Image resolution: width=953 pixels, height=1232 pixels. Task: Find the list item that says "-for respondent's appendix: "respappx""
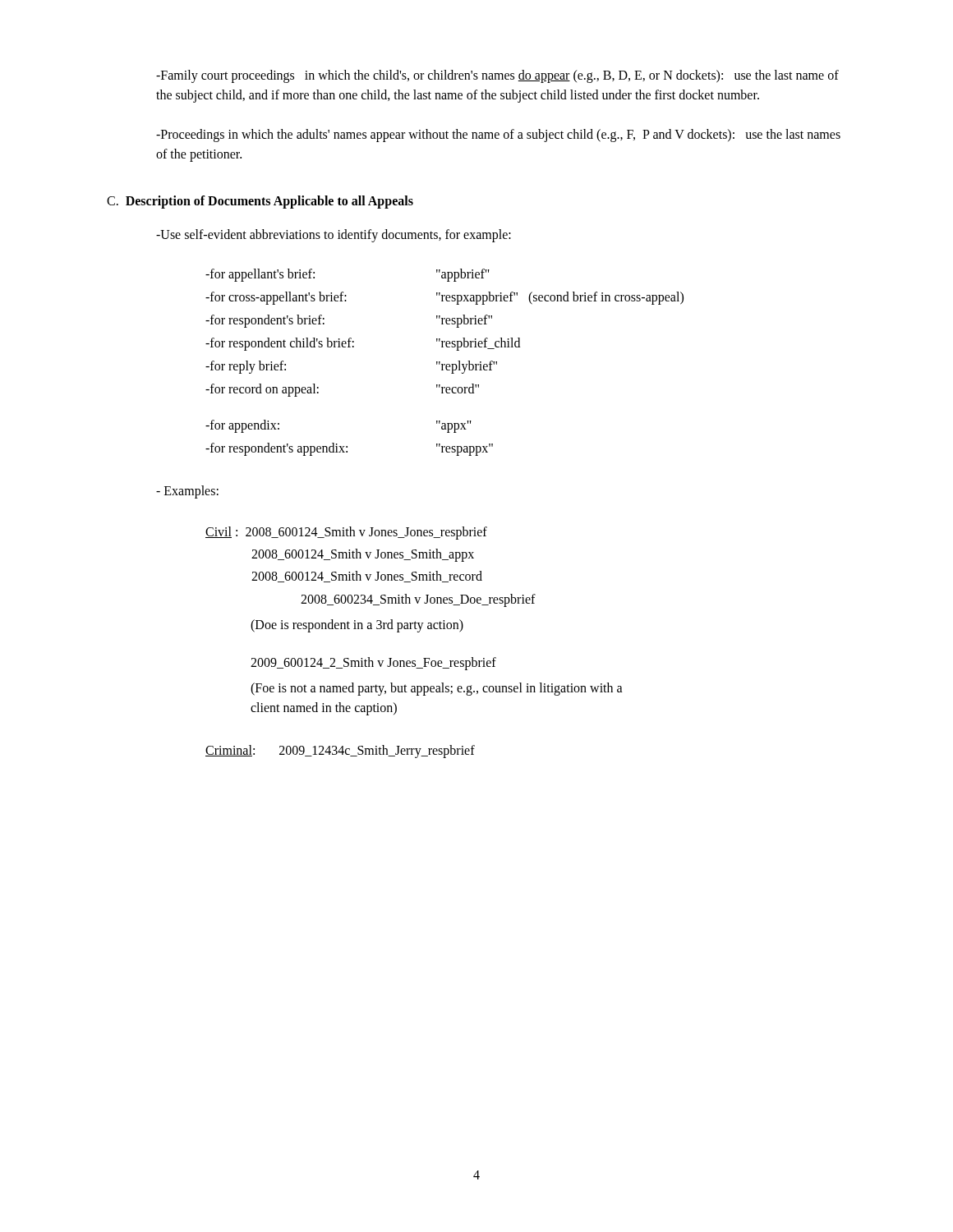(349, 449)
